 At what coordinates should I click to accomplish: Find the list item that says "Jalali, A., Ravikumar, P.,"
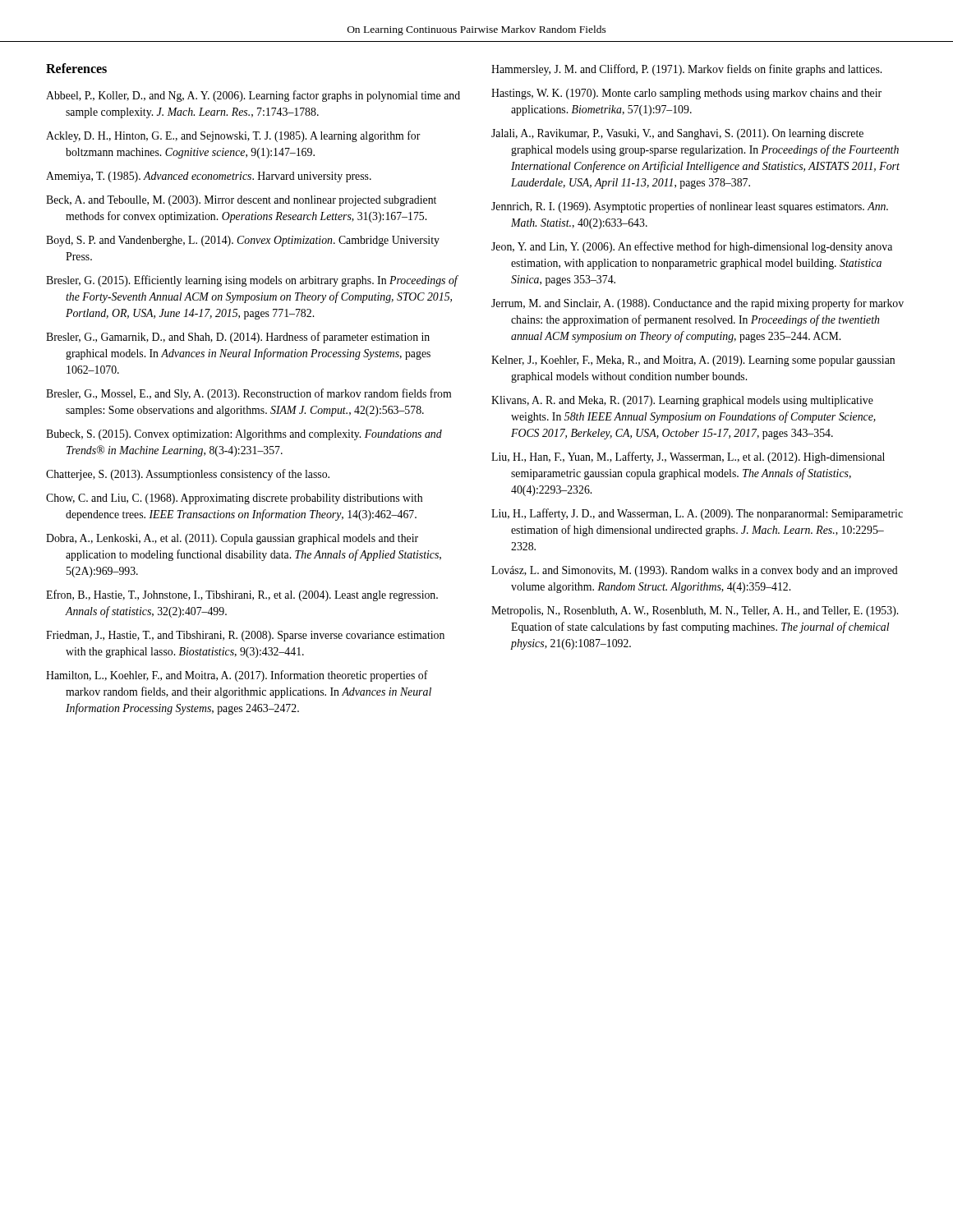(x=695, y=158)
